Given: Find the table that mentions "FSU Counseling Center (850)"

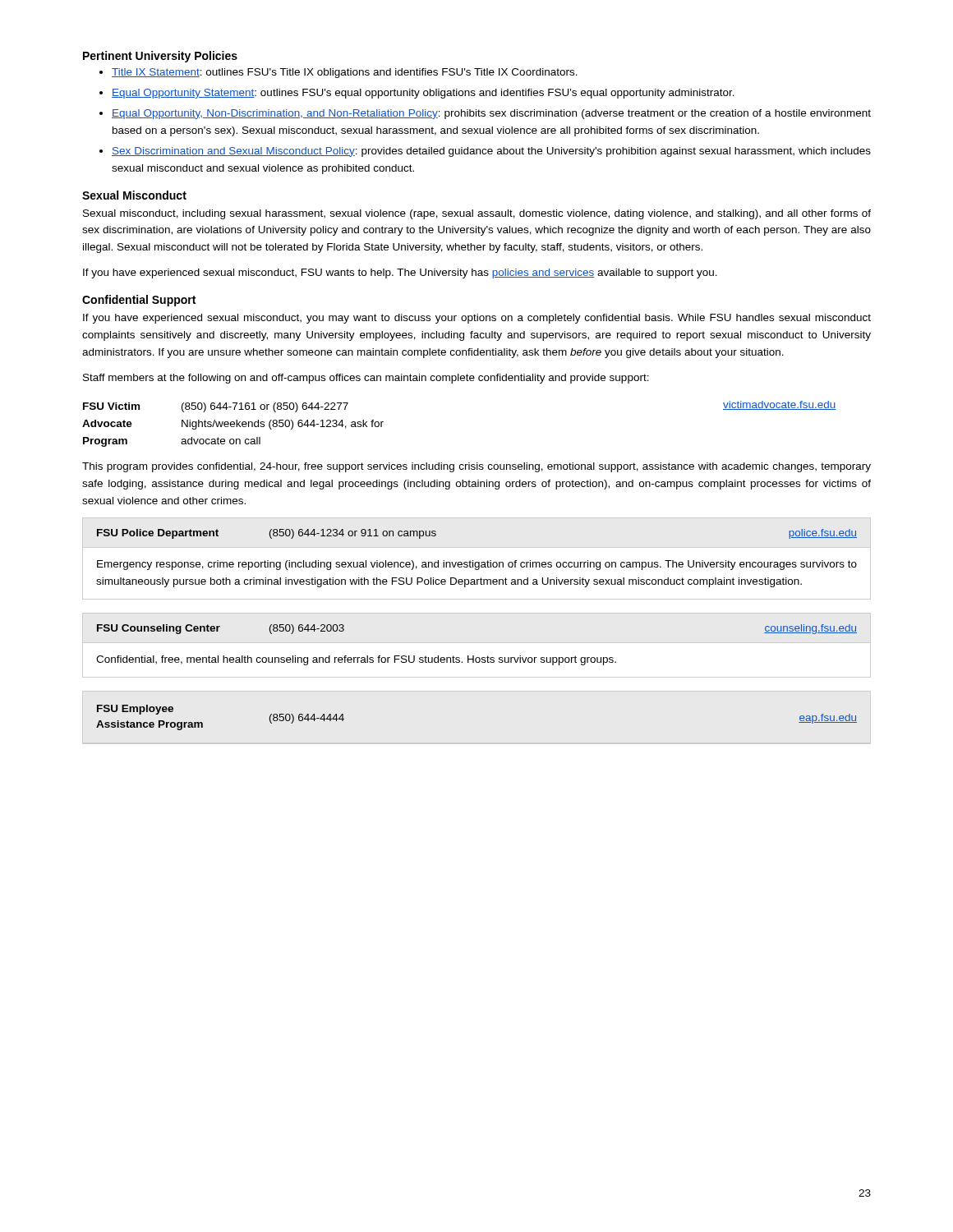Looking at the screenshot, I should click(x=476, y=645).
